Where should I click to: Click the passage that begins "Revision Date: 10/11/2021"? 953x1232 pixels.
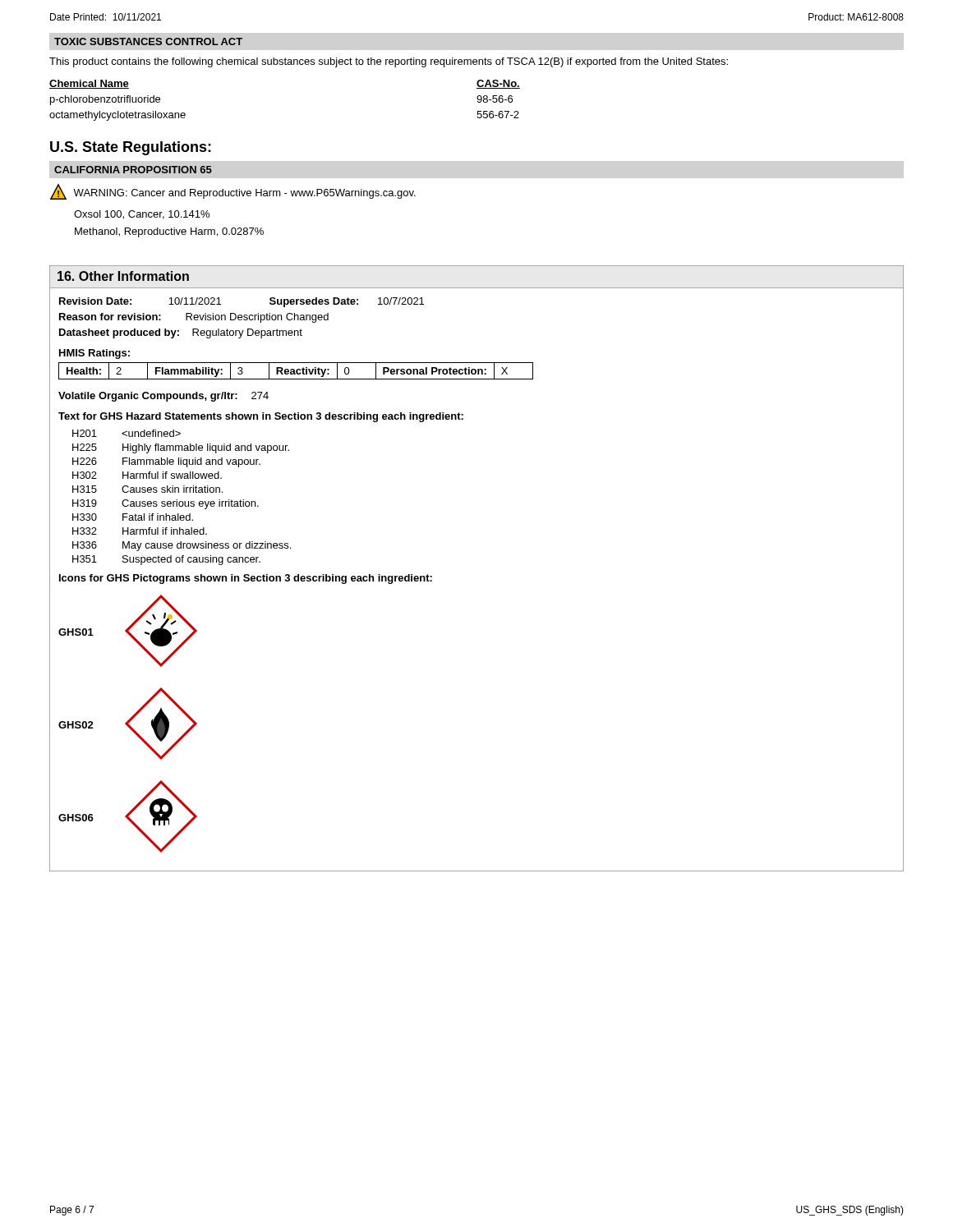pos(92,302)
